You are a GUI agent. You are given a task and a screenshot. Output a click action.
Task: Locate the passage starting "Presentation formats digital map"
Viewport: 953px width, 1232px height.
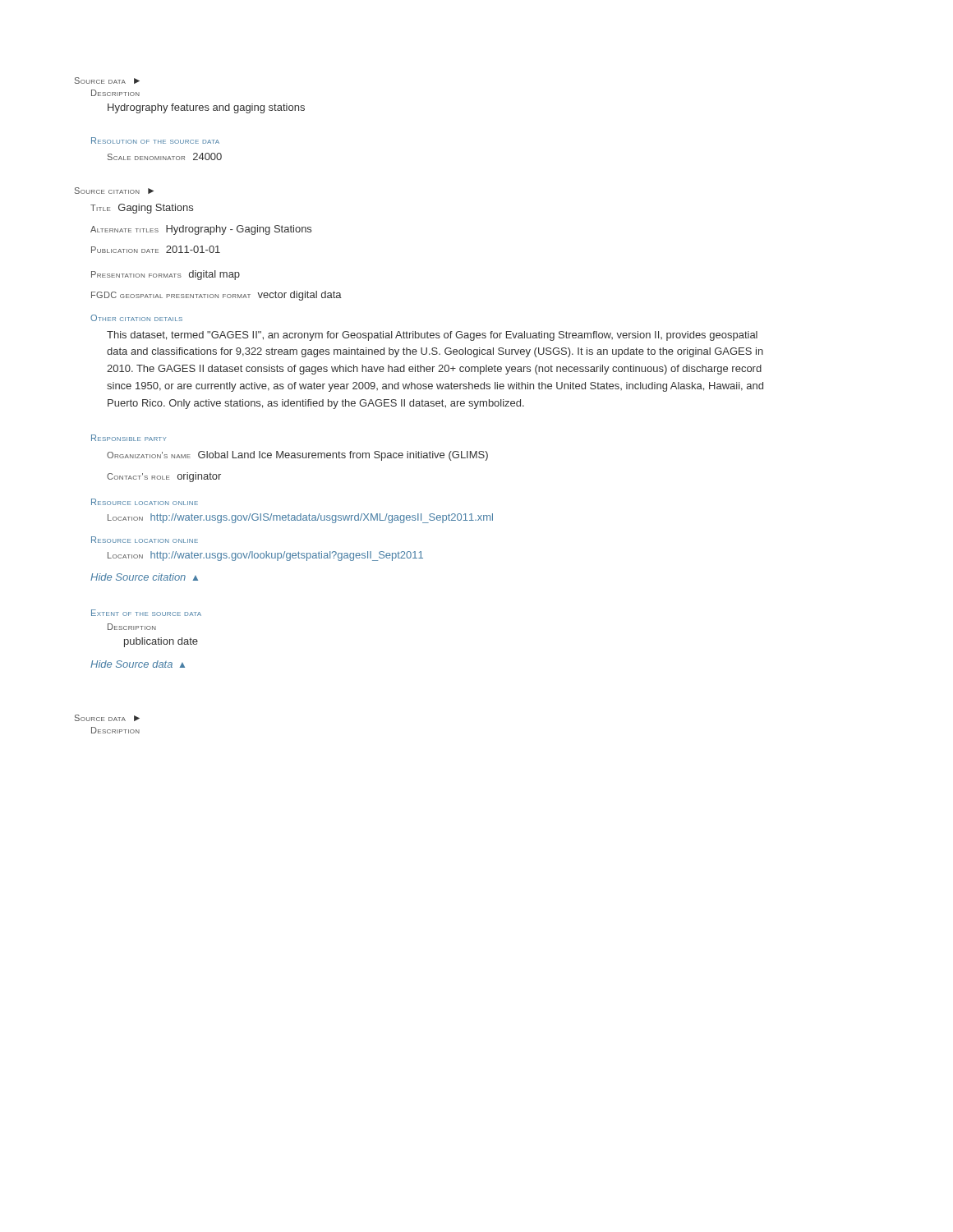(166, 275)
